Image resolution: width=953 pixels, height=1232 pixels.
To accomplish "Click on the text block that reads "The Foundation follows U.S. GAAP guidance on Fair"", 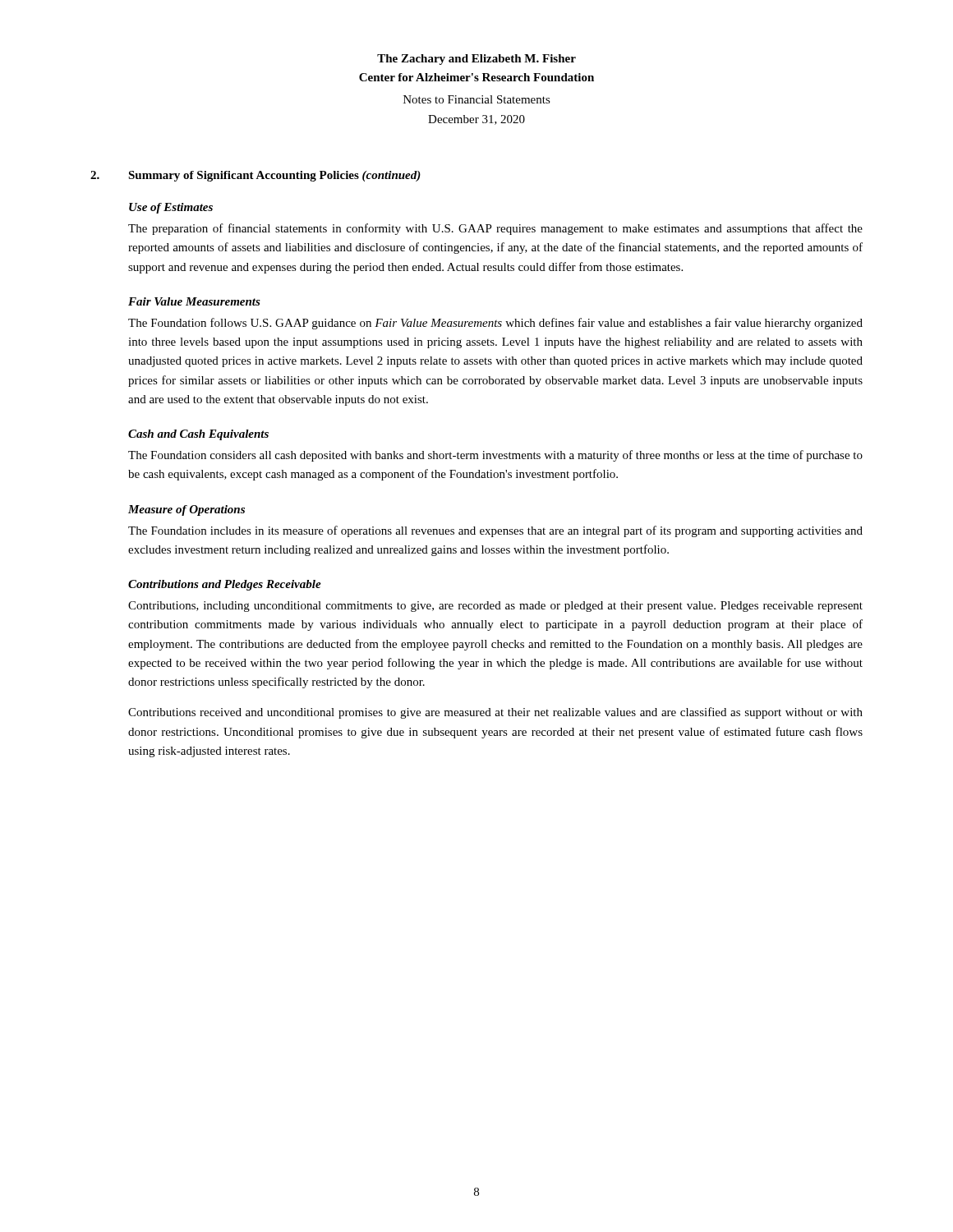I will tap(495, 361).
